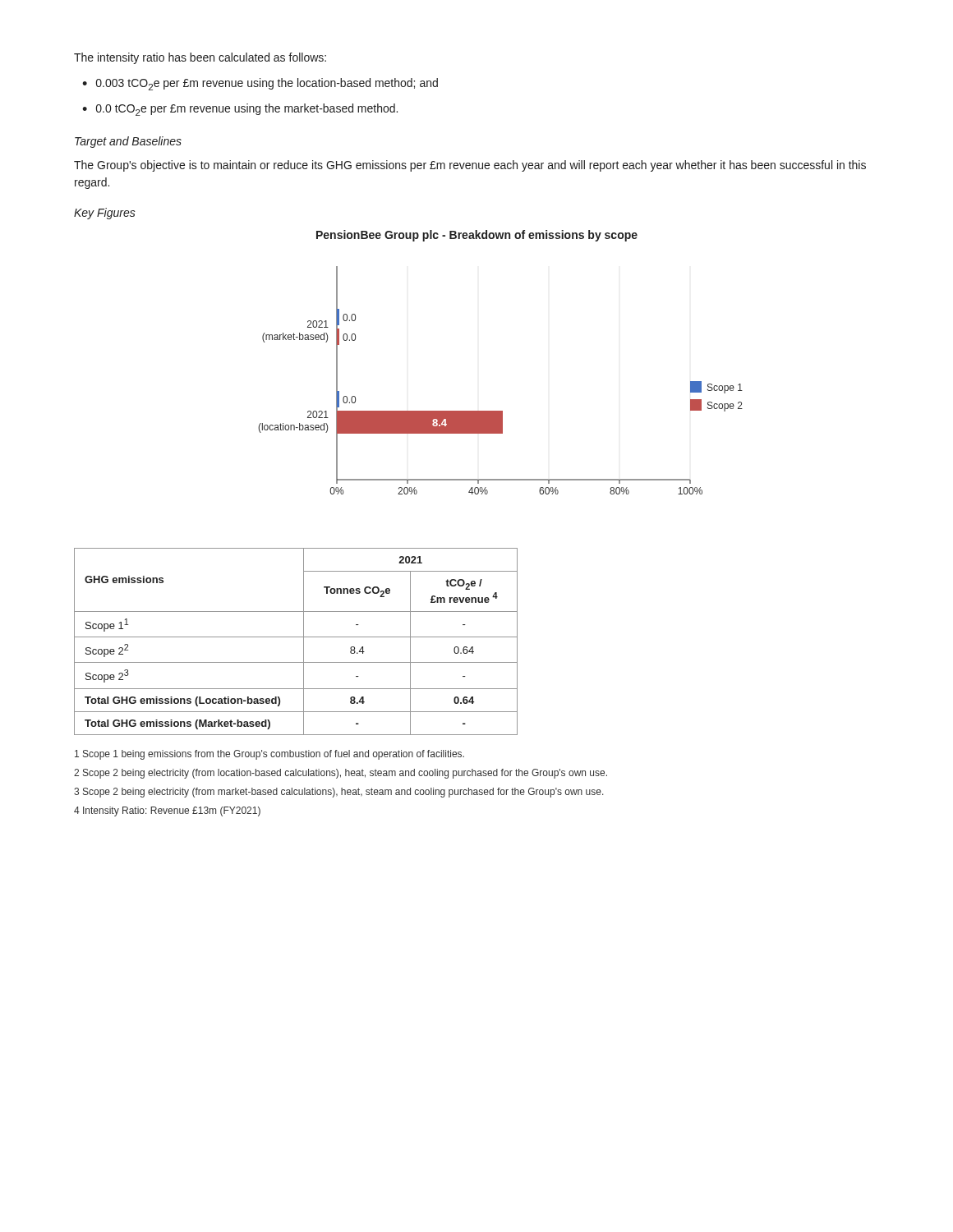Select the section header containing "Target and Baselines"
953x1232 pixels.
point(128,141)
